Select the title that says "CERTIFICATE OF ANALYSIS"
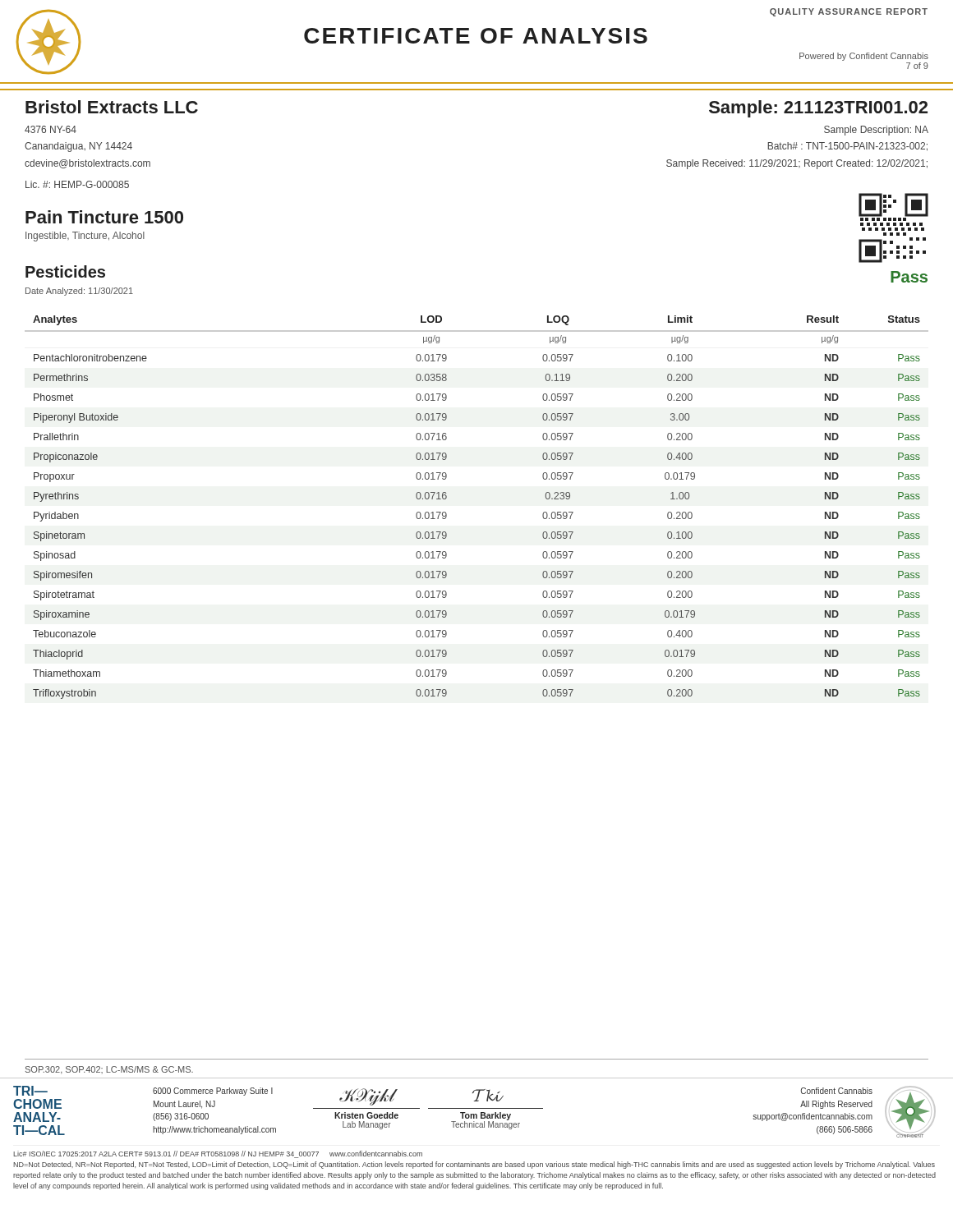 pyautogui.click(x=476, y=36)
